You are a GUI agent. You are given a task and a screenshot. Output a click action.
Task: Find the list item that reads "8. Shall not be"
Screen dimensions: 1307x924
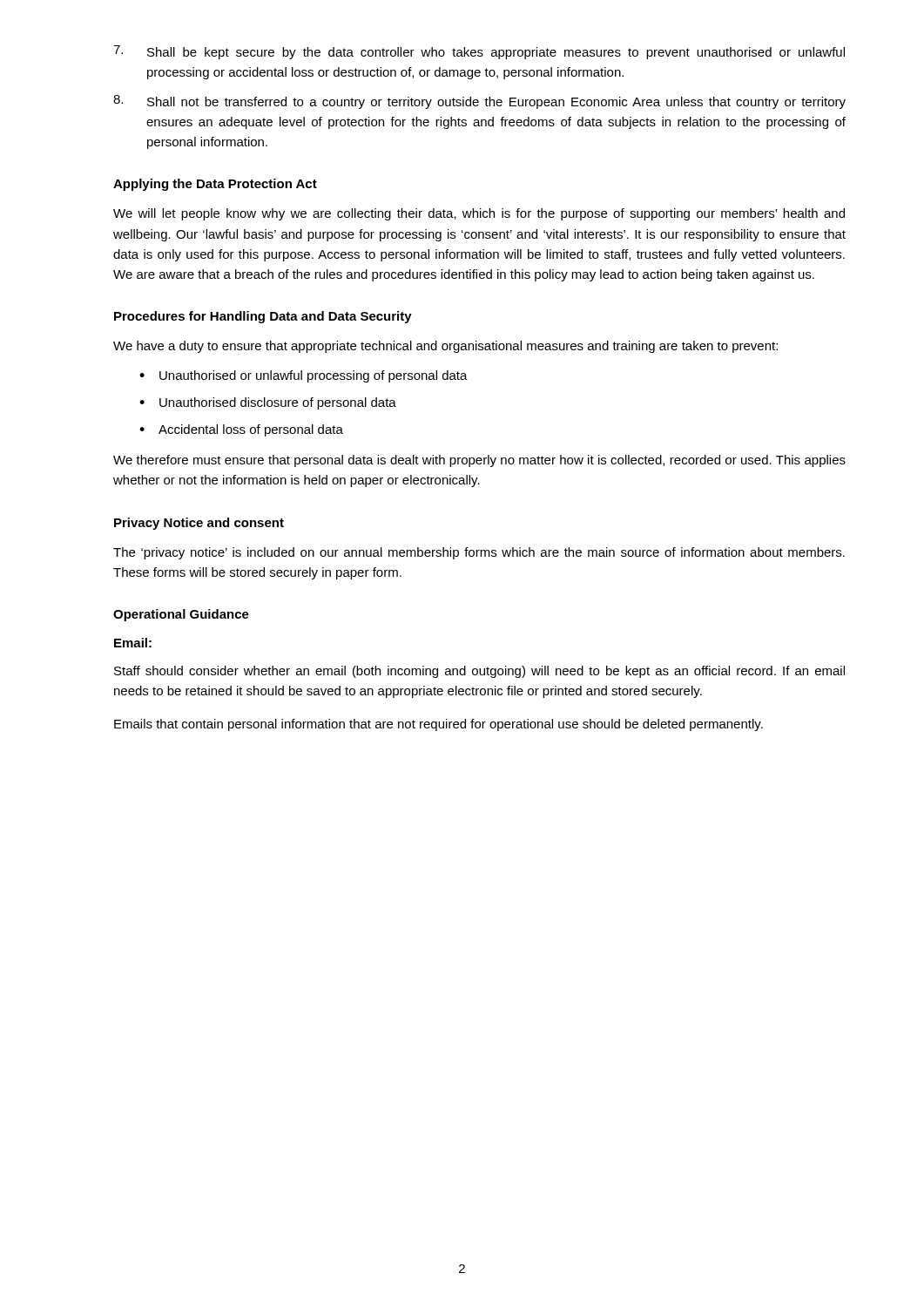[x=479, y=121]
